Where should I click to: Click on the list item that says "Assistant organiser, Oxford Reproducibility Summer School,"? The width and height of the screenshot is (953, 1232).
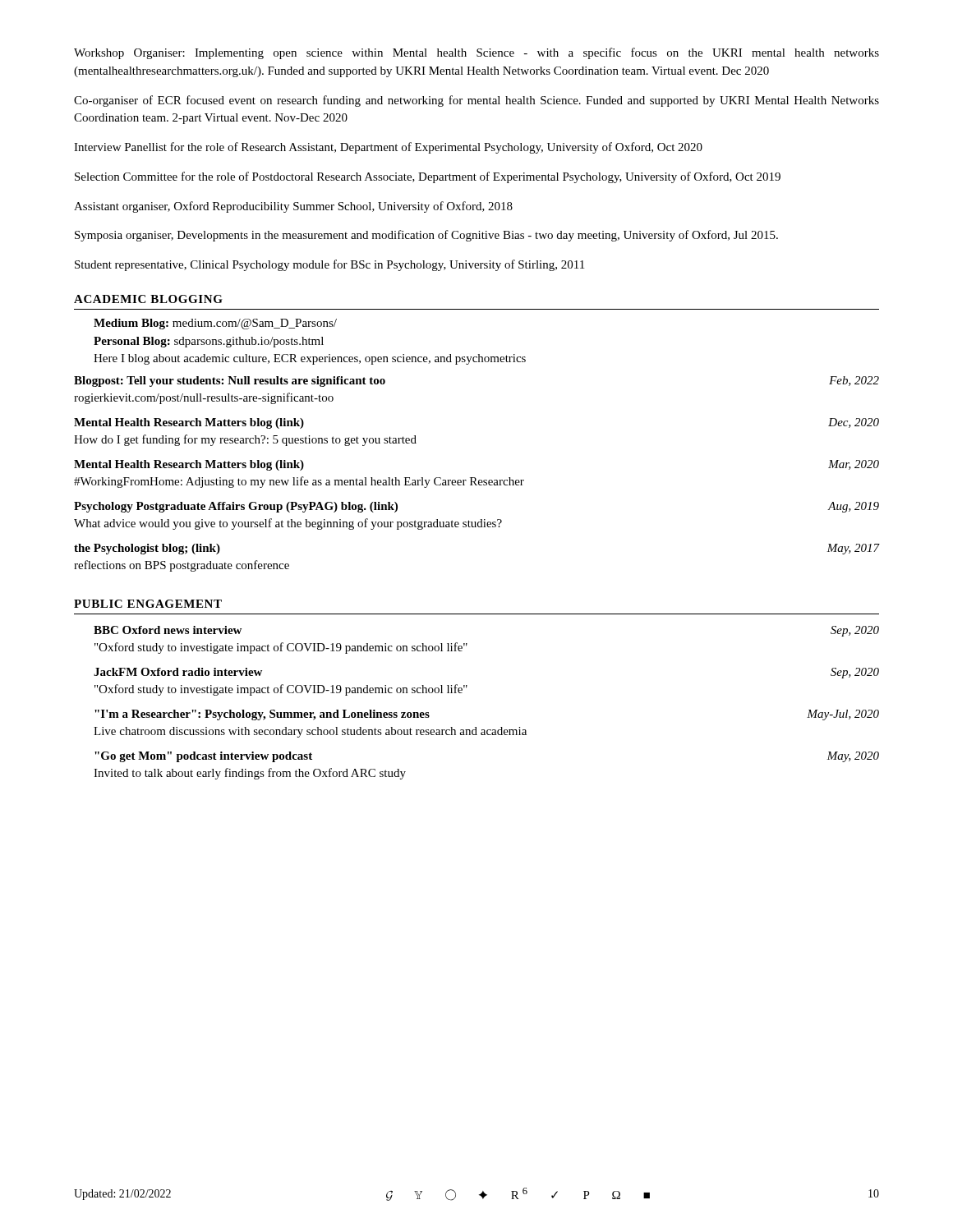[x=293, y=206]
